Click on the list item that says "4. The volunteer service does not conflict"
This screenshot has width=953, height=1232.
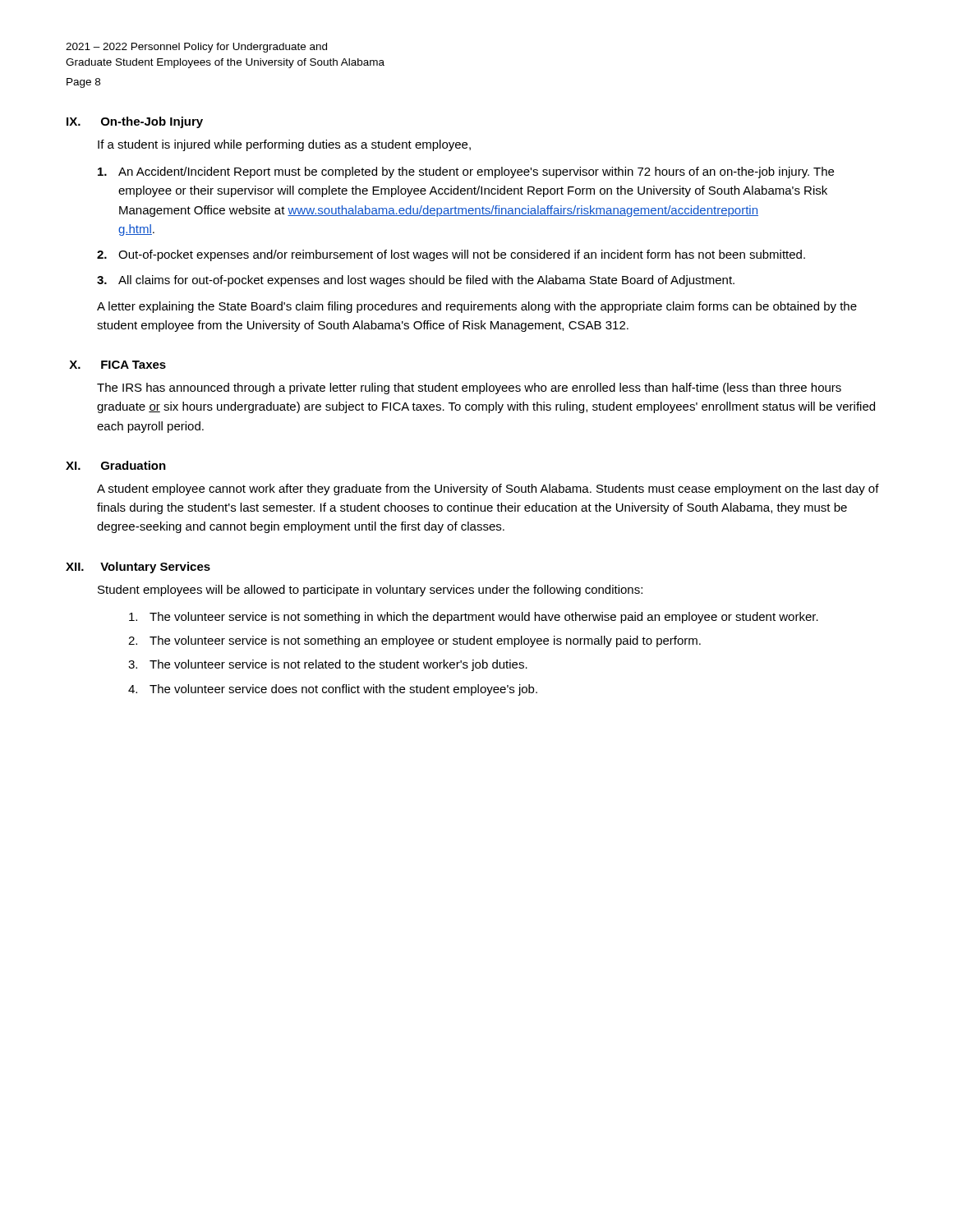point(333,688)
